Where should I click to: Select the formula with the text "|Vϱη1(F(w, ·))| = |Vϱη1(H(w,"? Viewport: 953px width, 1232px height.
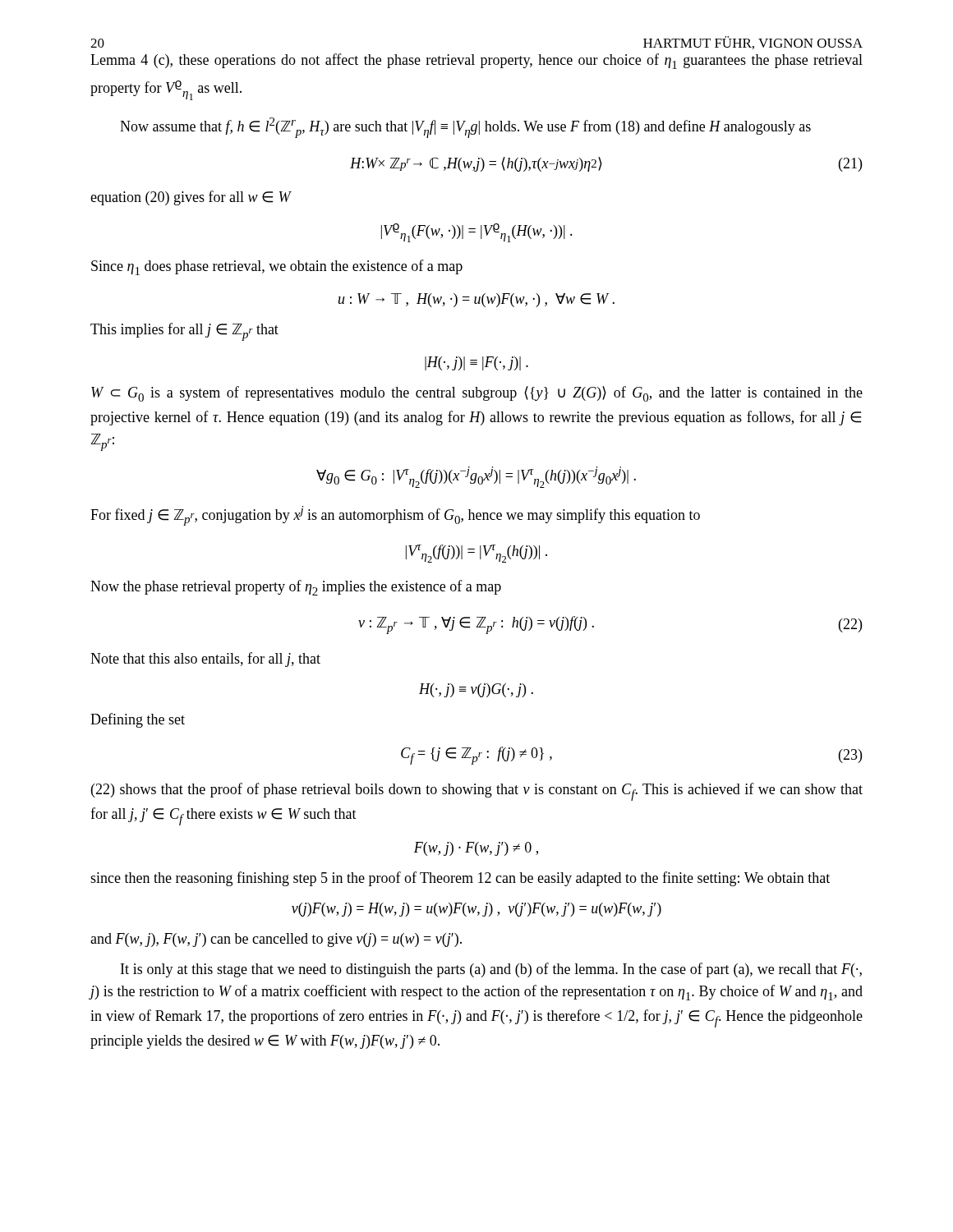tap(476, 232)
